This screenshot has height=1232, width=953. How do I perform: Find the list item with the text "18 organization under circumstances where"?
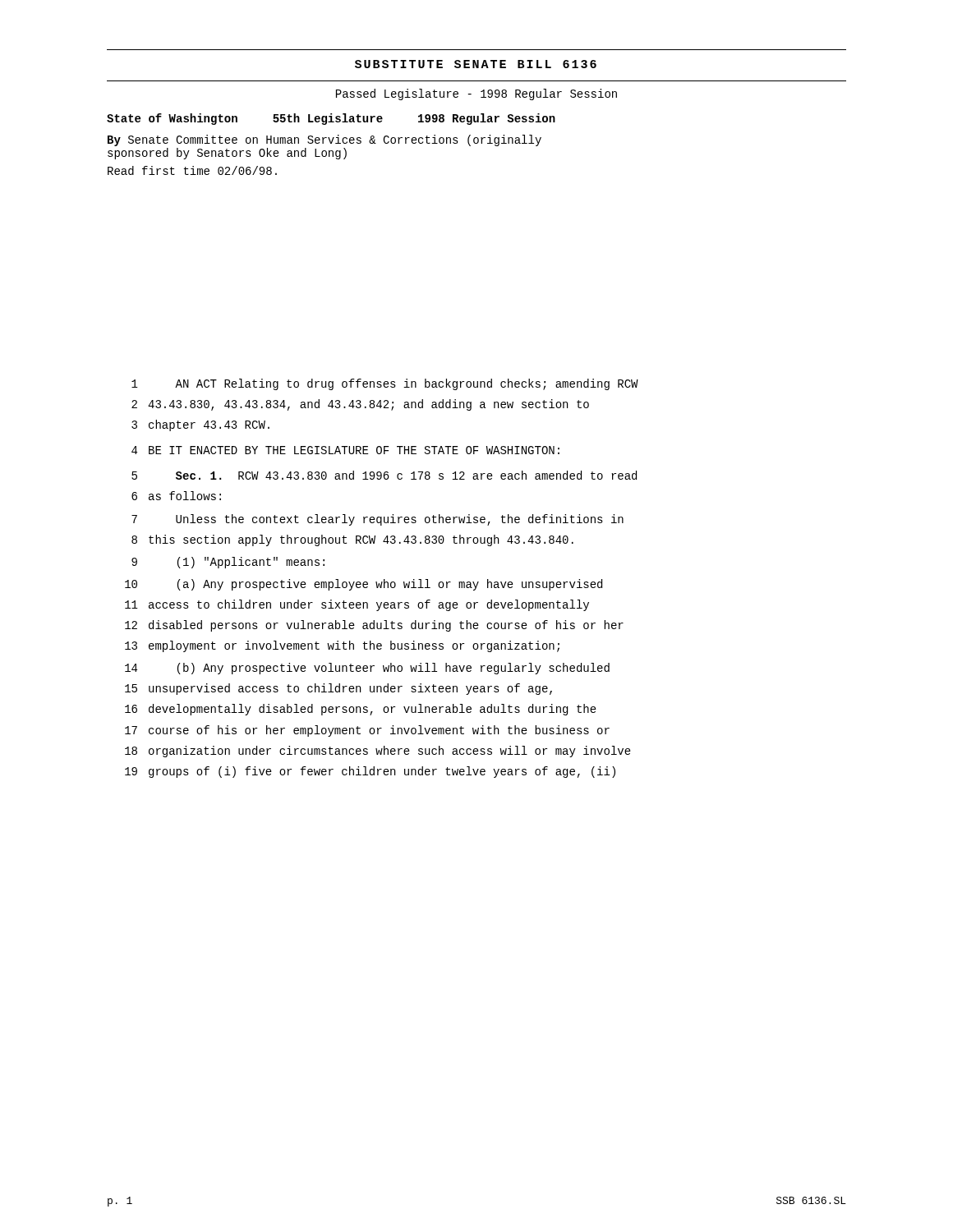pos(476,752)
